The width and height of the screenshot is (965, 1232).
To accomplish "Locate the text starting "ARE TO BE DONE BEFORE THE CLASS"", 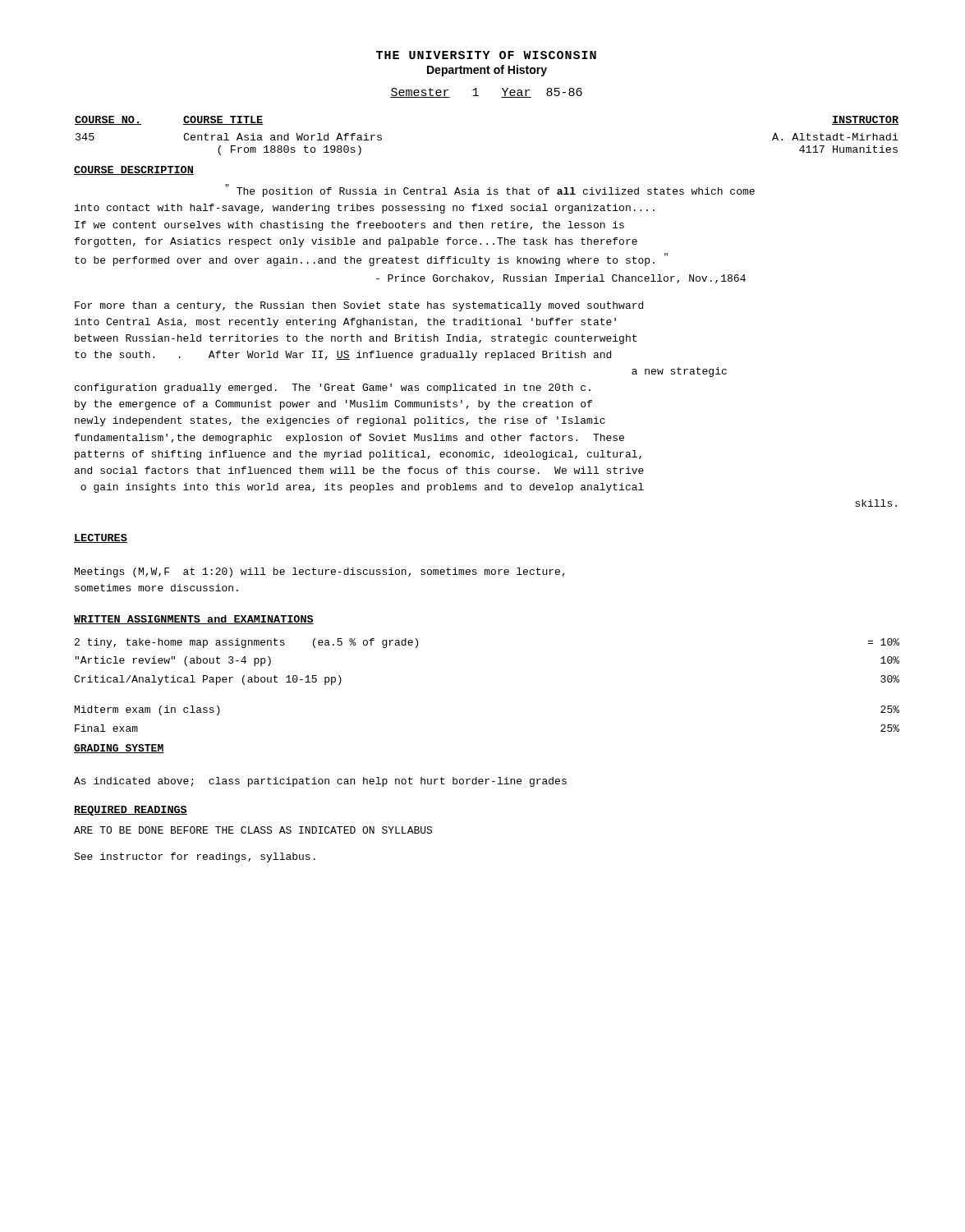I will click(253, 831).
